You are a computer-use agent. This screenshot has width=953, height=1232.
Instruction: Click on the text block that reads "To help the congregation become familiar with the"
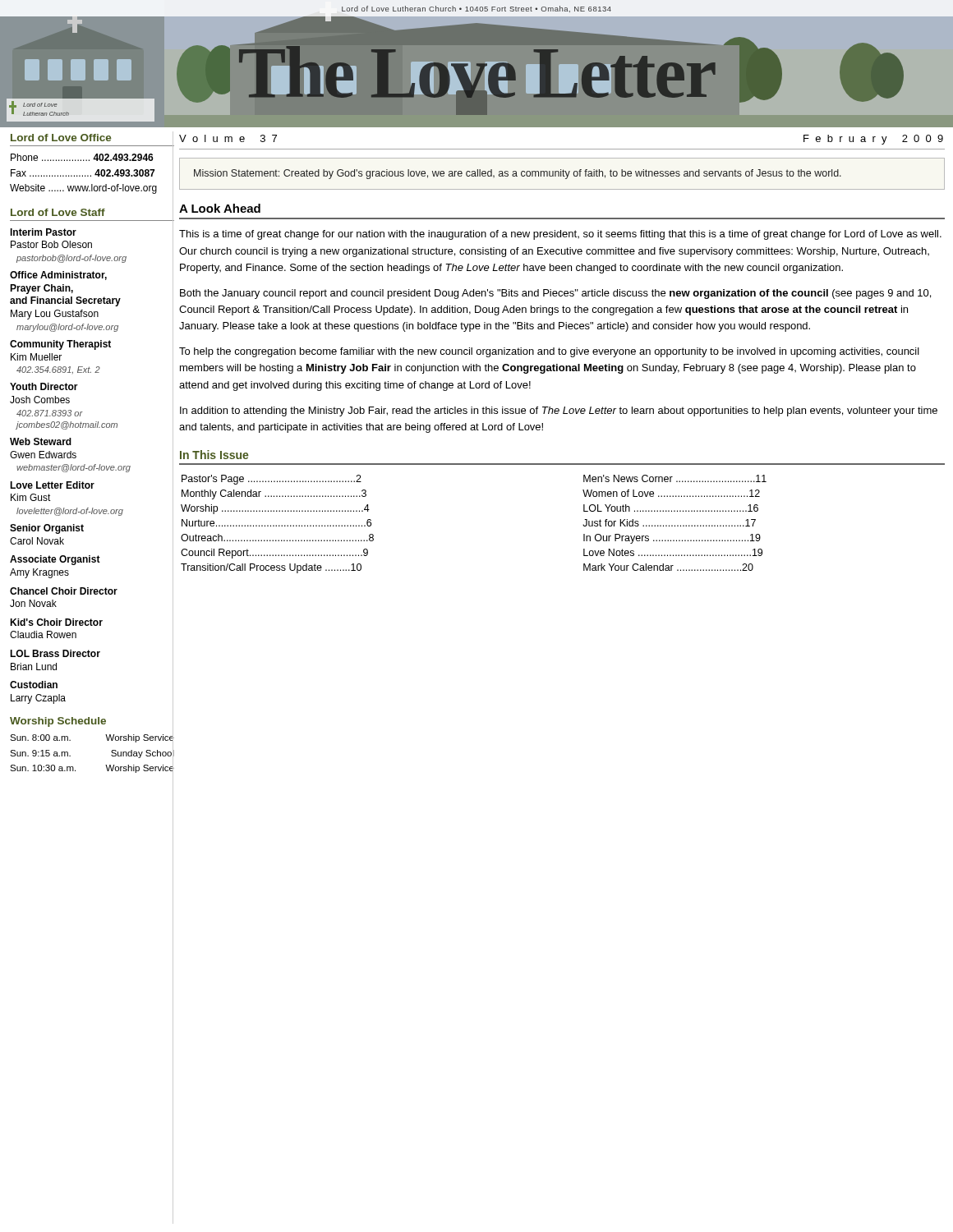[549, 368]
